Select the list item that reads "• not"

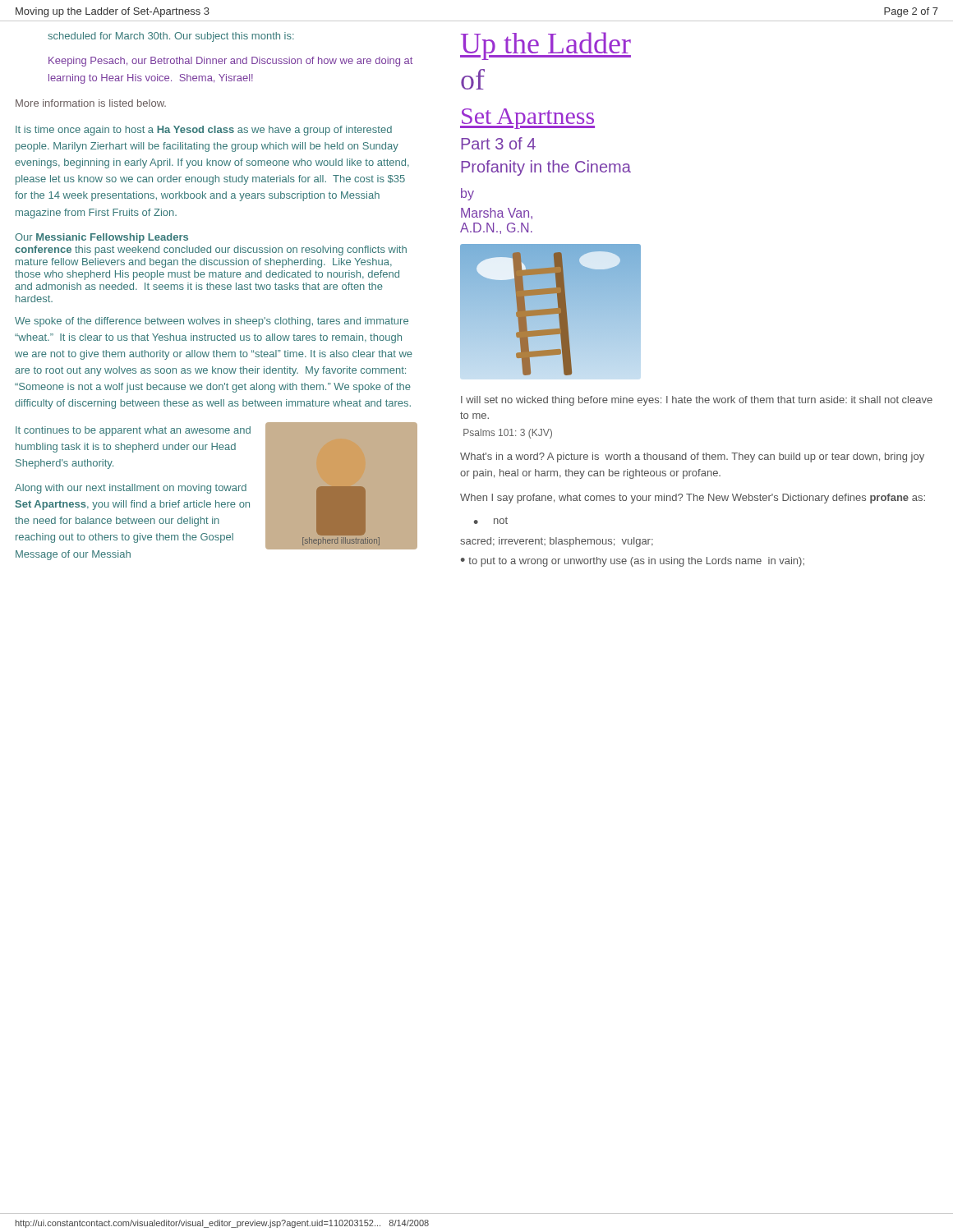pyautogui.click(x=491, y=522)
